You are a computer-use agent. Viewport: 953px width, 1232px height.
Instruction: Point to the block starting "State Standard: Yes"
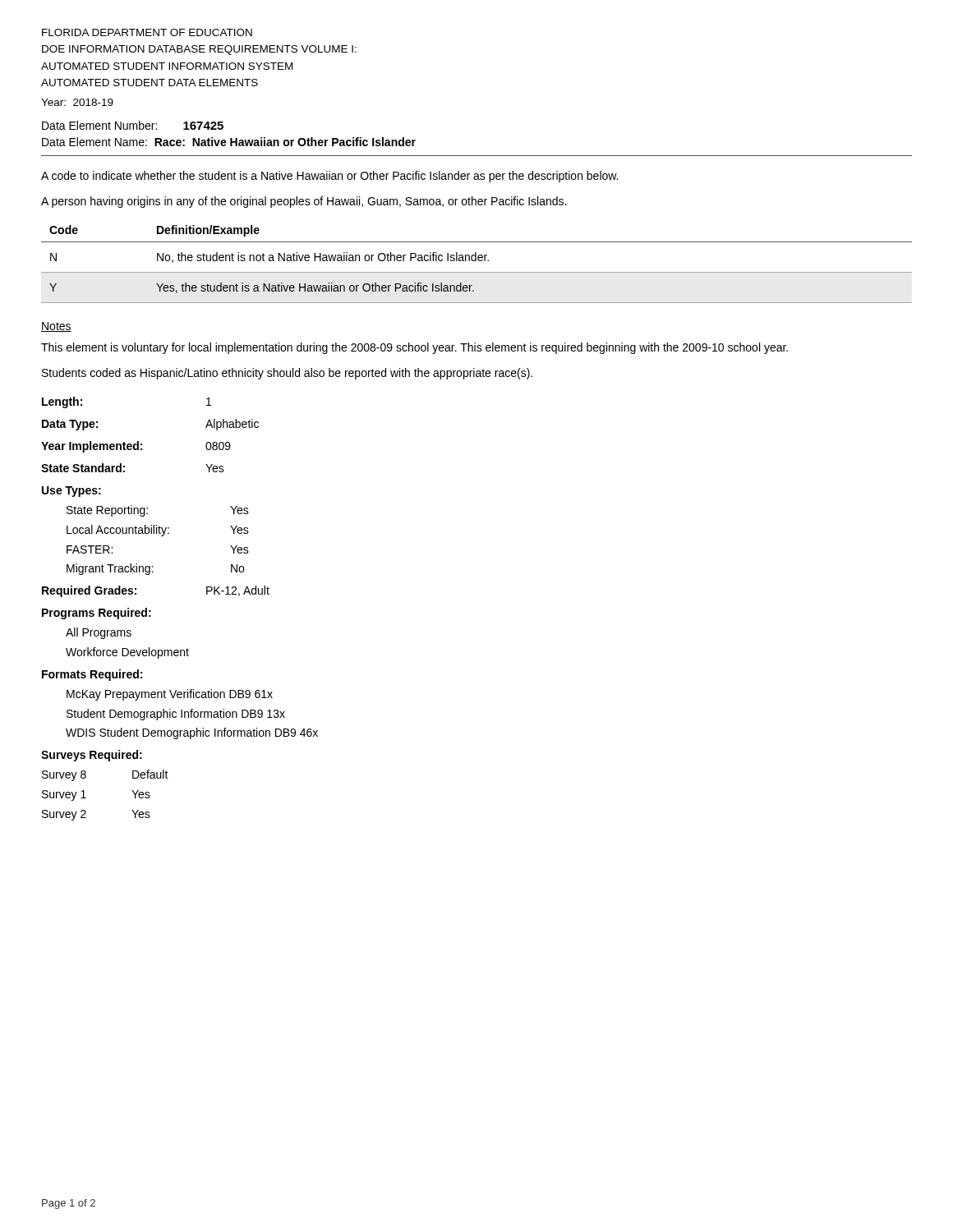coord(133,469)
